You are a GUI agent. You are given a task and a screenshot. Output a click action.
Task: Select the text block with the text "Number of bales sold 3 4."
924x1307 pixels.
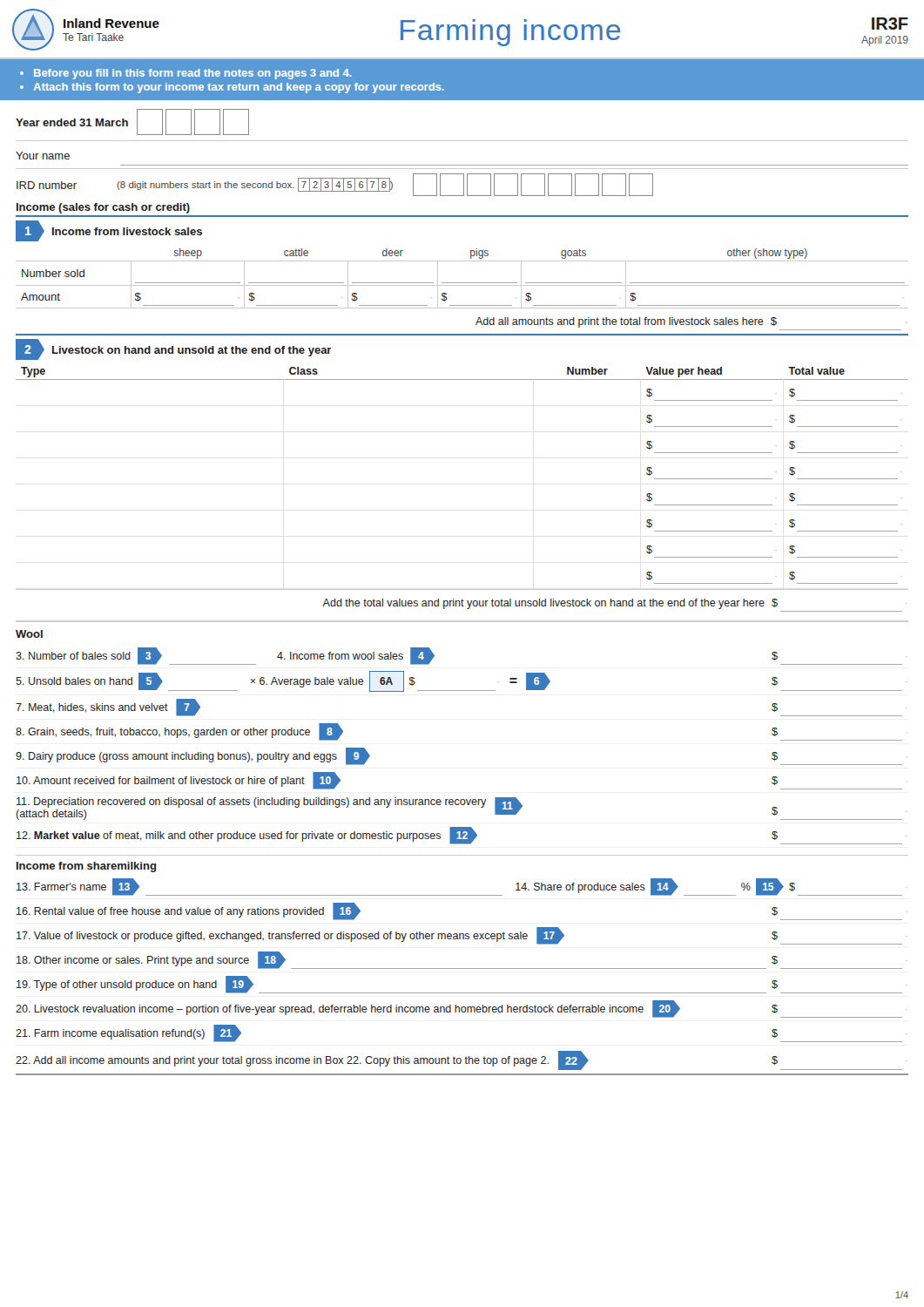point(89,657)
